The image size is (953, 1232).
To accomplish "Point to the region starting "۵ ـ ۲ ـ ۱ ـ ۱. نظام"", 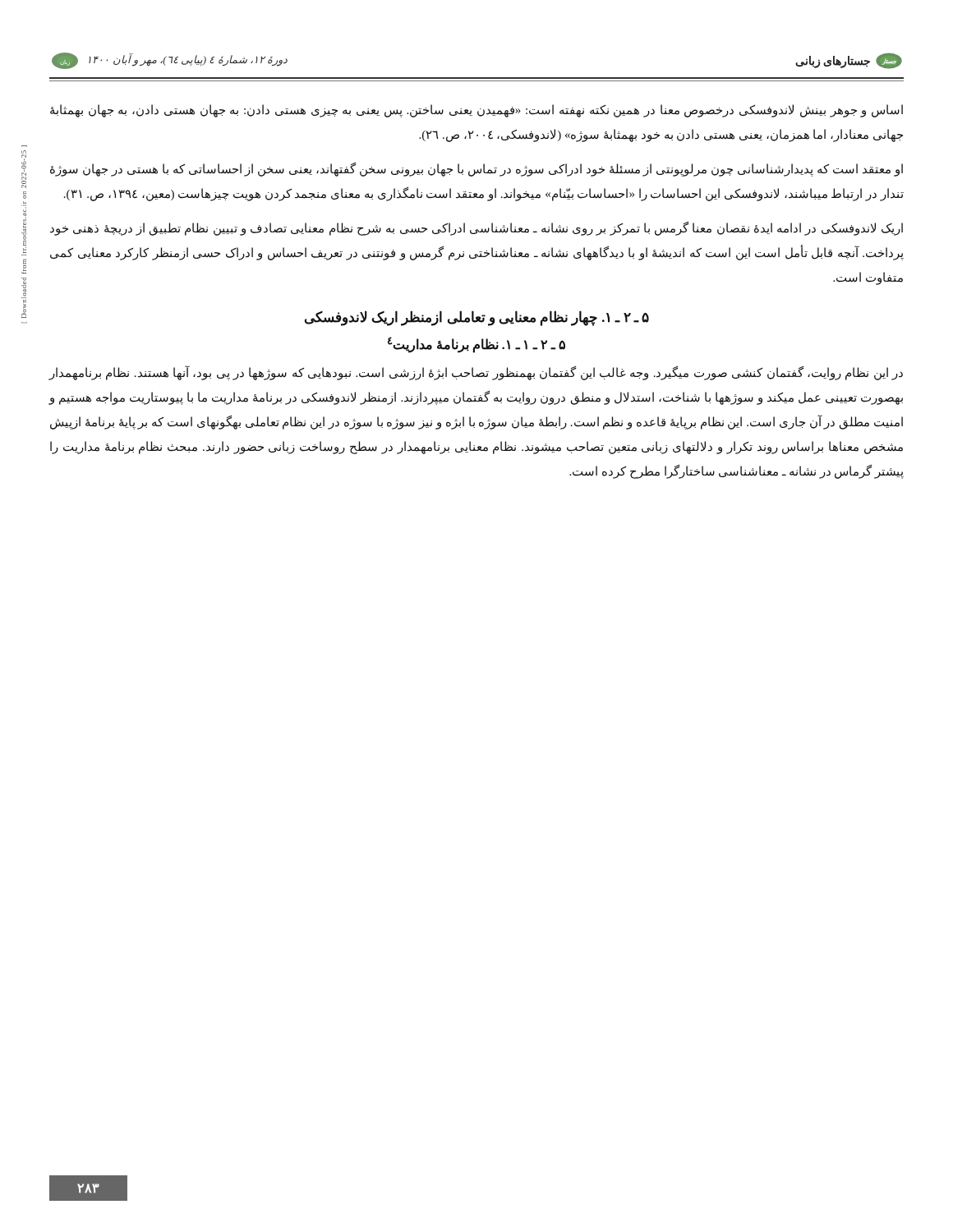I will click(x=476, y=343).
